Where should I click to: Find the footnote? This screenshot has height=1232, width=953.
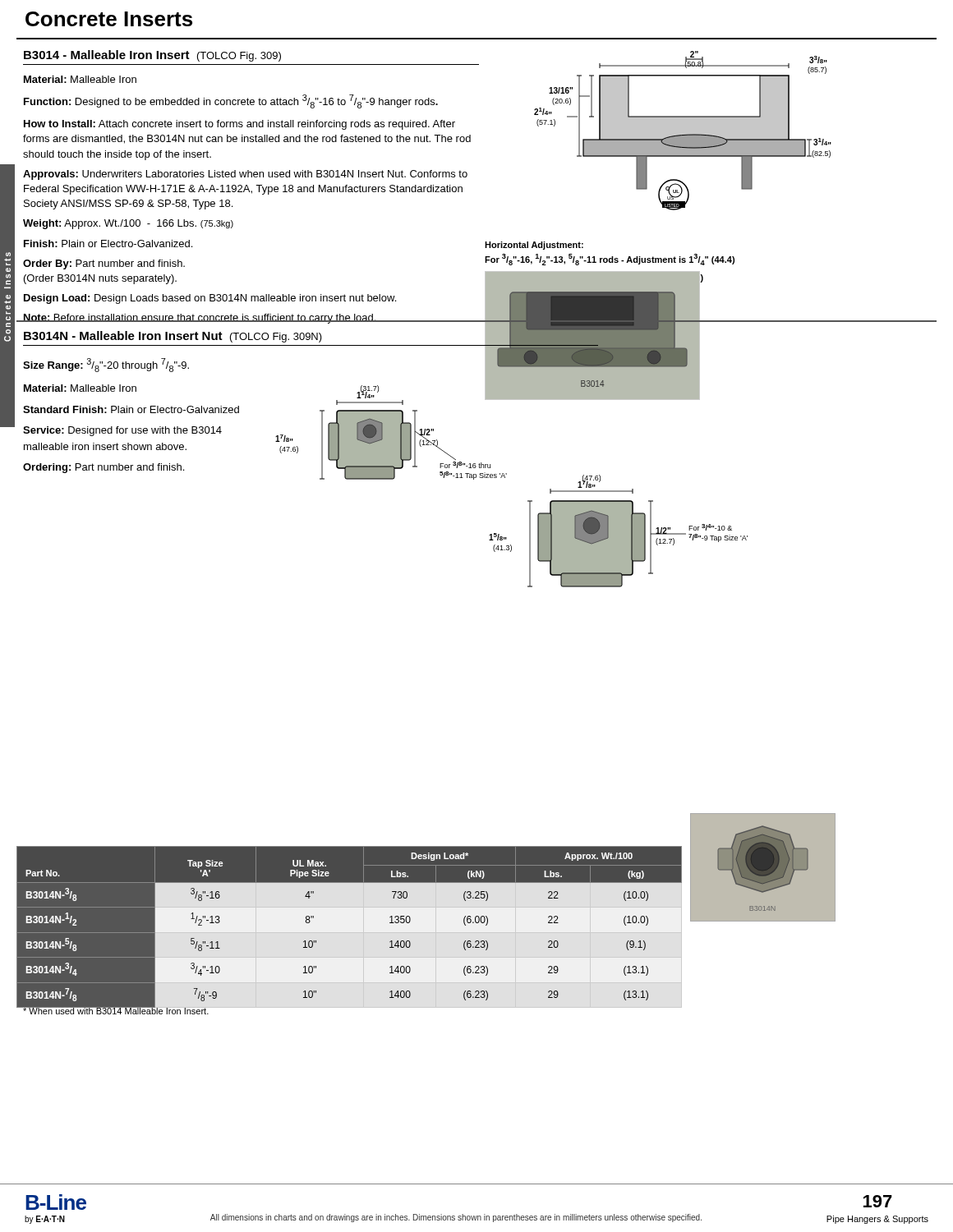tap(116, 1011)
